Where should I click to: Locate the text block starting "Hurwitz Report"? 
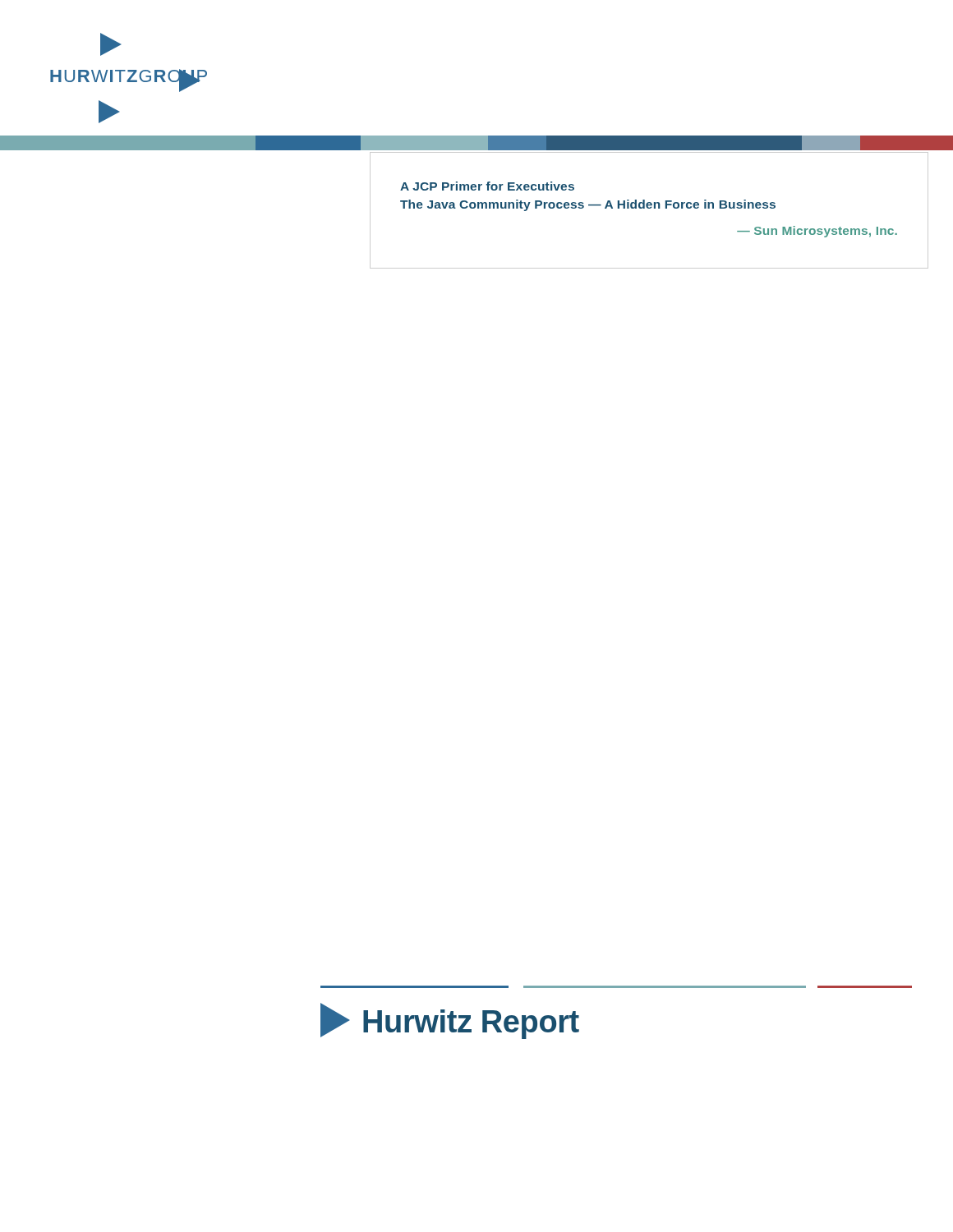pyautogui.click(x=450, y=1021)
